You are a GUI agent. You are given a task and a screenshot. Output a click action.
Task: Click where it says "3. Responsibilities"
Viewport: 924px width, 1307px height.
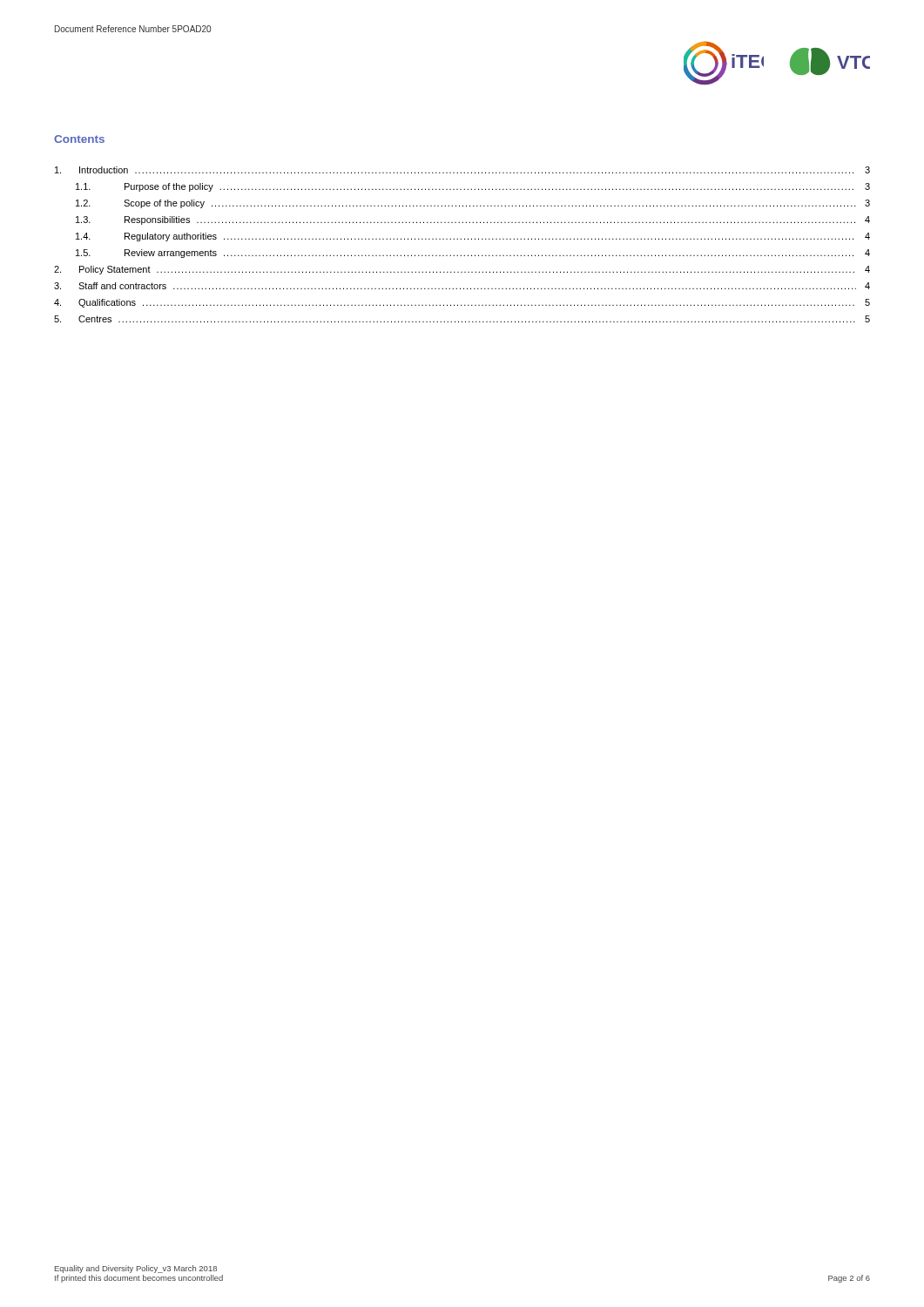[x=462, y=219]
